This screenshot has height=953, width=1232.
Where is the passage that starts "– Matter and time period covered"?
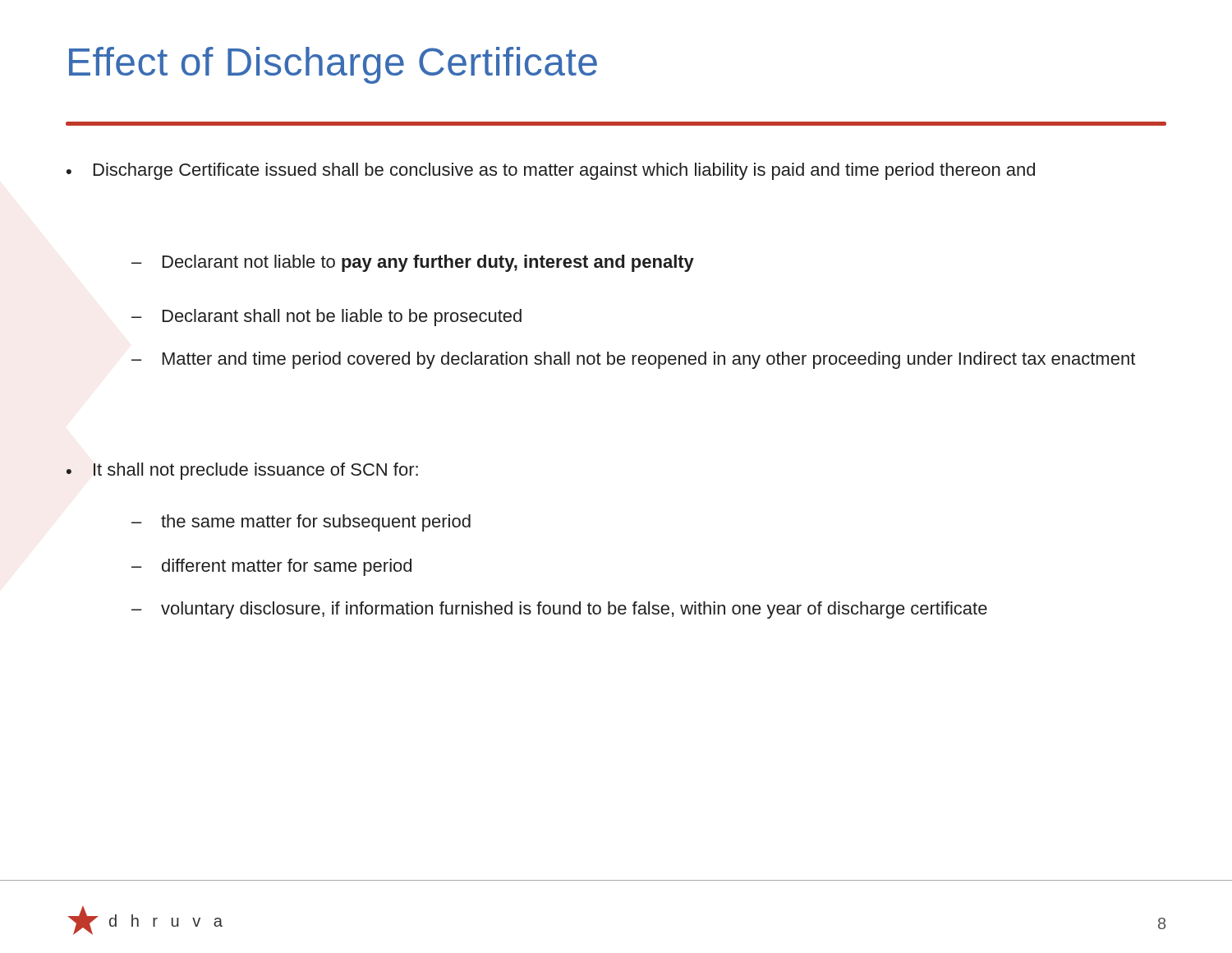pyautogui.click(x=649, y=359)
